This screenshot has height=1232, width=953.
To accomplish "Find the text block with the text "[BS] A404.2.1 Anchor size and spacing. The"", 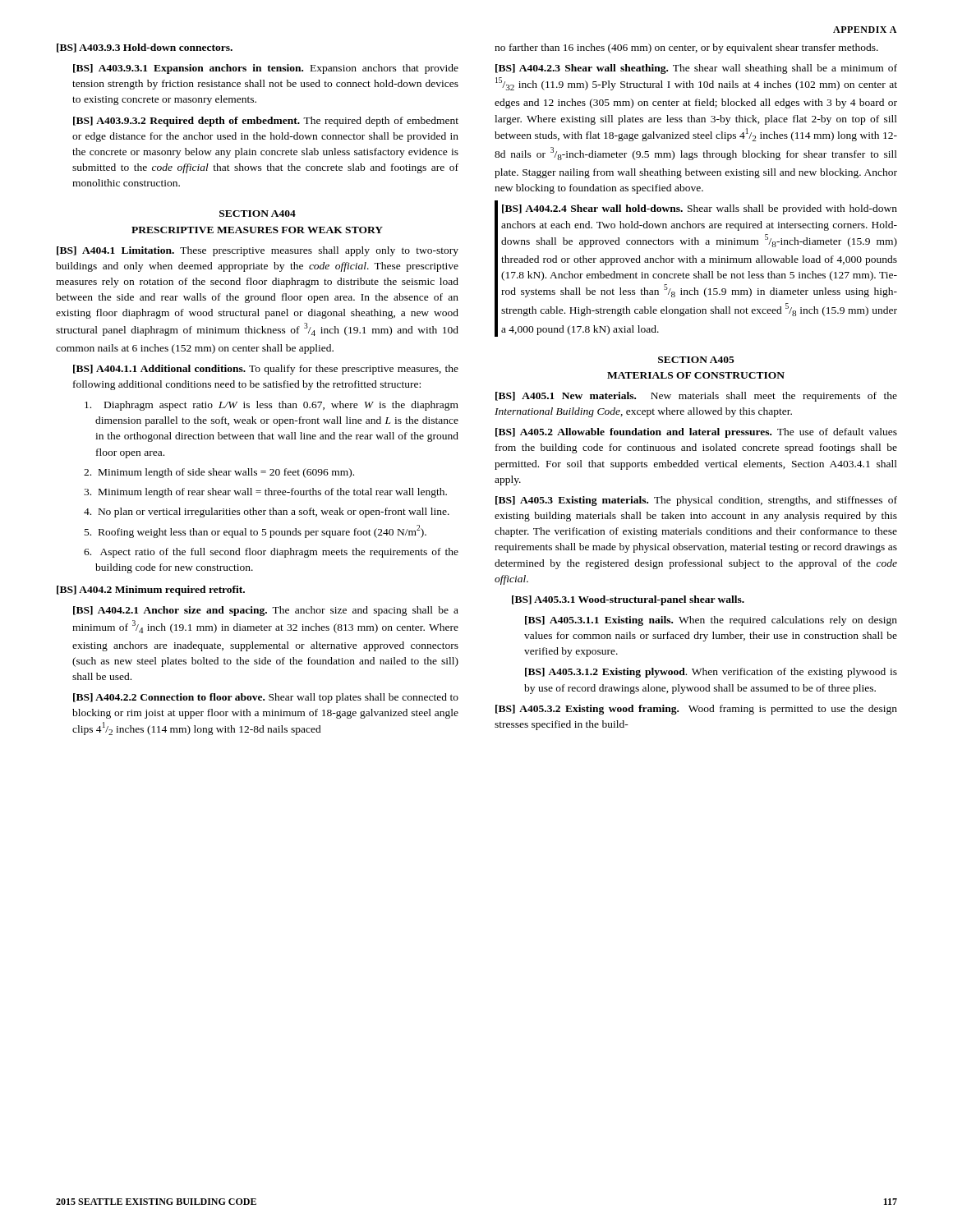I will pyautogui.click(x=265, y=643).
